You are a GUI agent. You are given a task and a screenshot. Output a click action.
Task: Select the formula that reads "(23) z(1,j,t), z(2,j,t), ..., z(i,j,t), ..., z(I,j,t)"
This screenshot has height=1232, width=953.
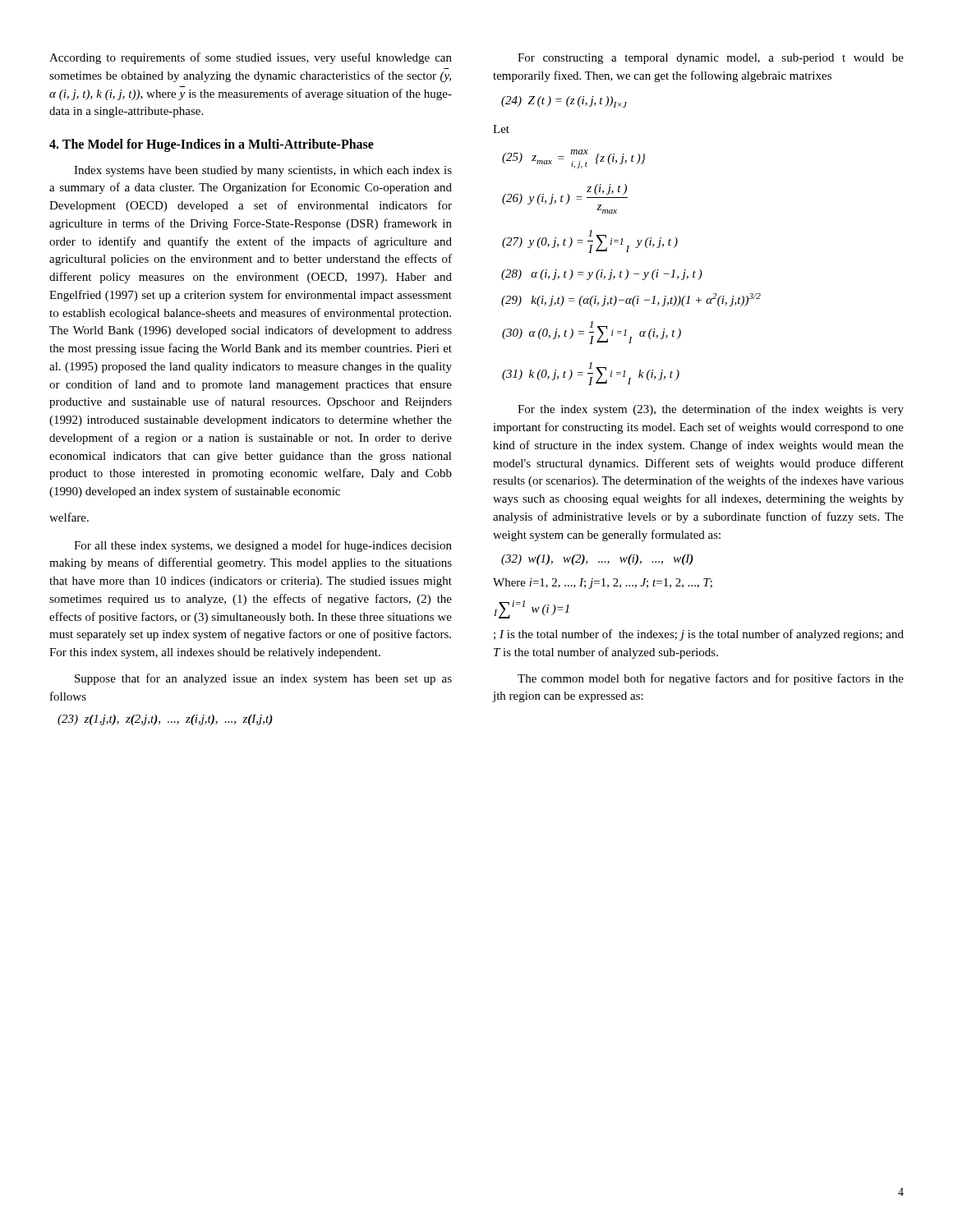coord(165,719)
